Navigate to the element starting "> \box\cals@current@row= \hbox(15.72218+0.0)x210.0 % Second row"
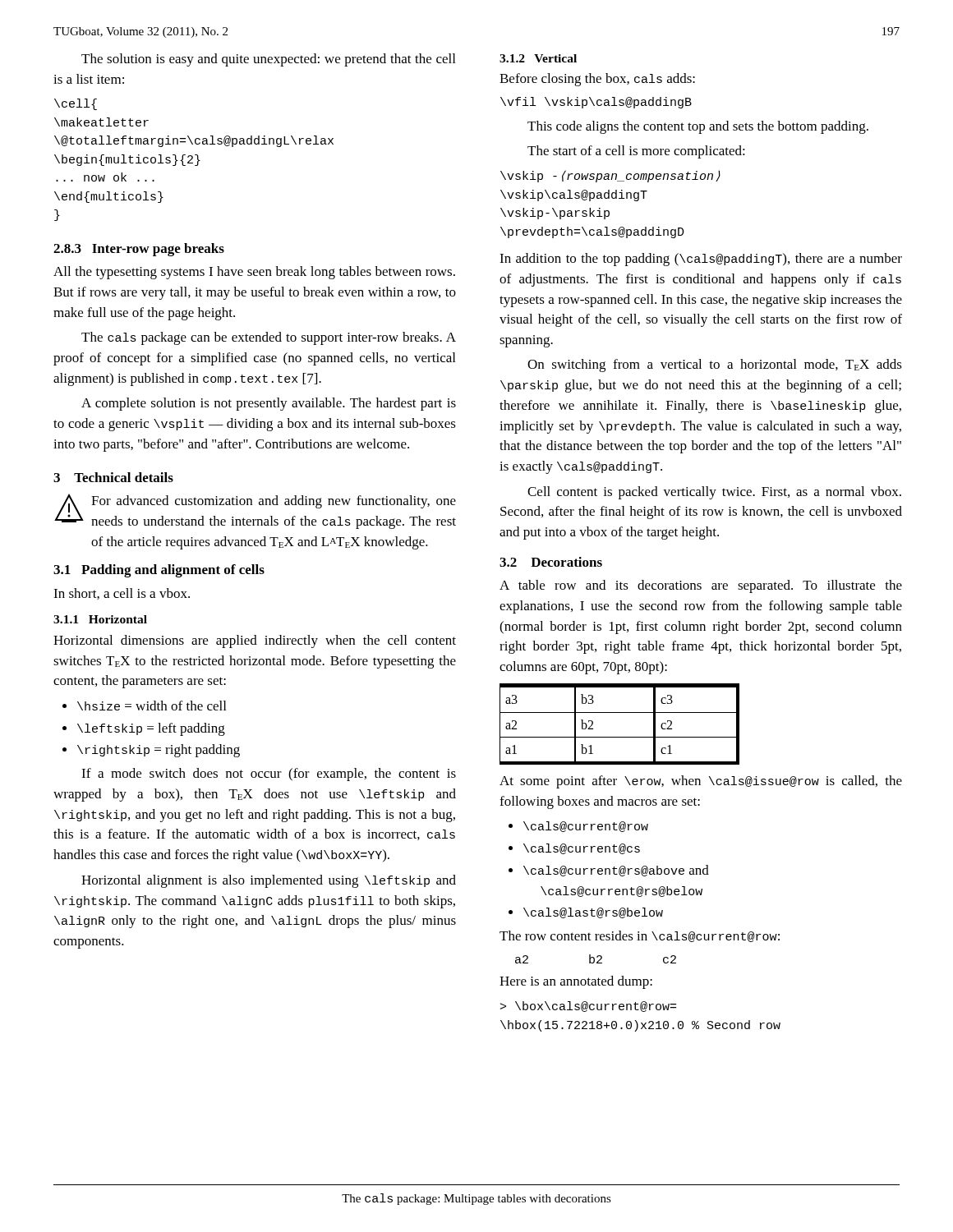The height and width of the screenshot is (1232, 953). tap(701, 1017)
